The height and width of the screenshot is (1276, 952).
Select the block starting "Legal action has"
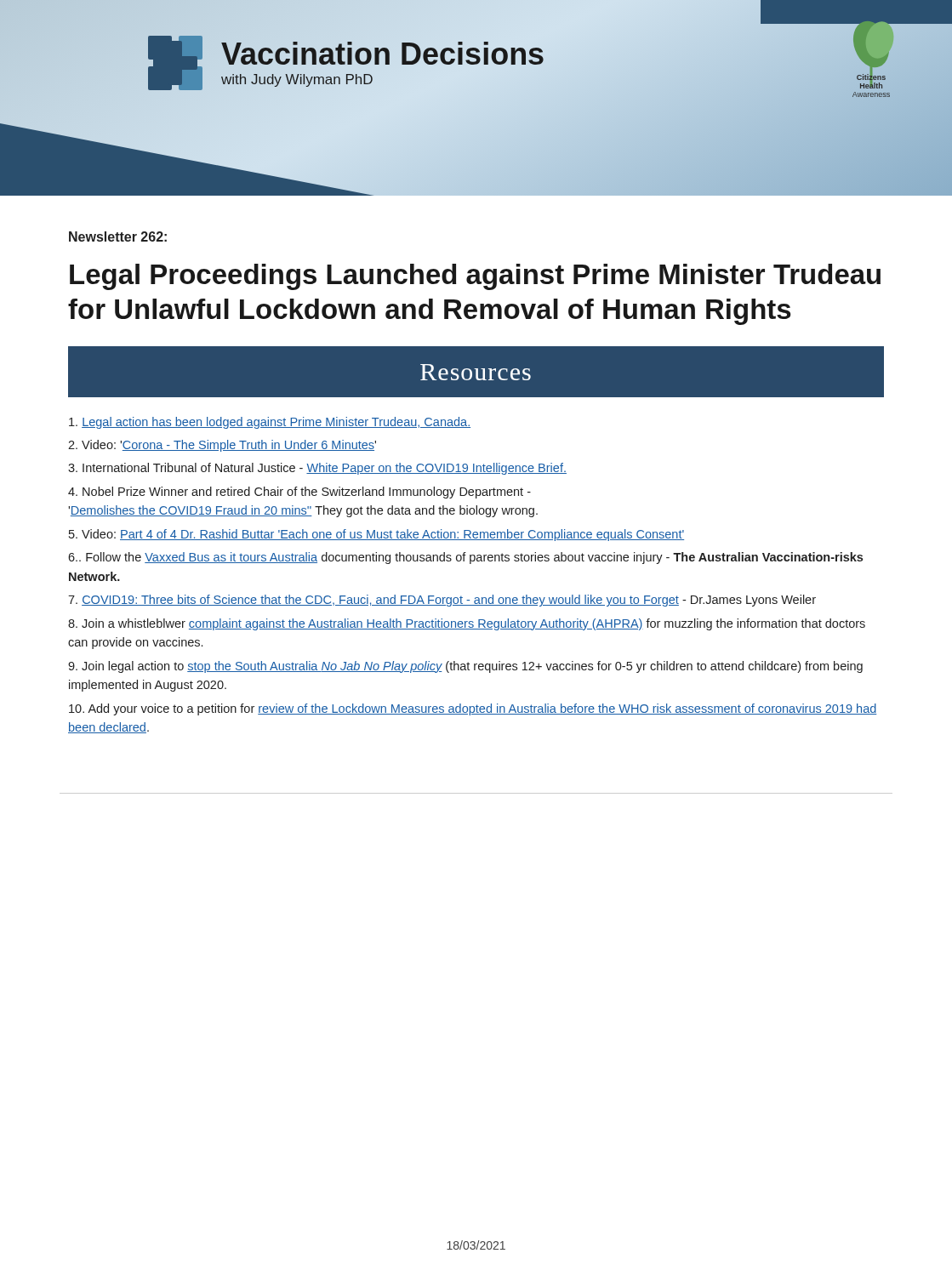(269, 422)
